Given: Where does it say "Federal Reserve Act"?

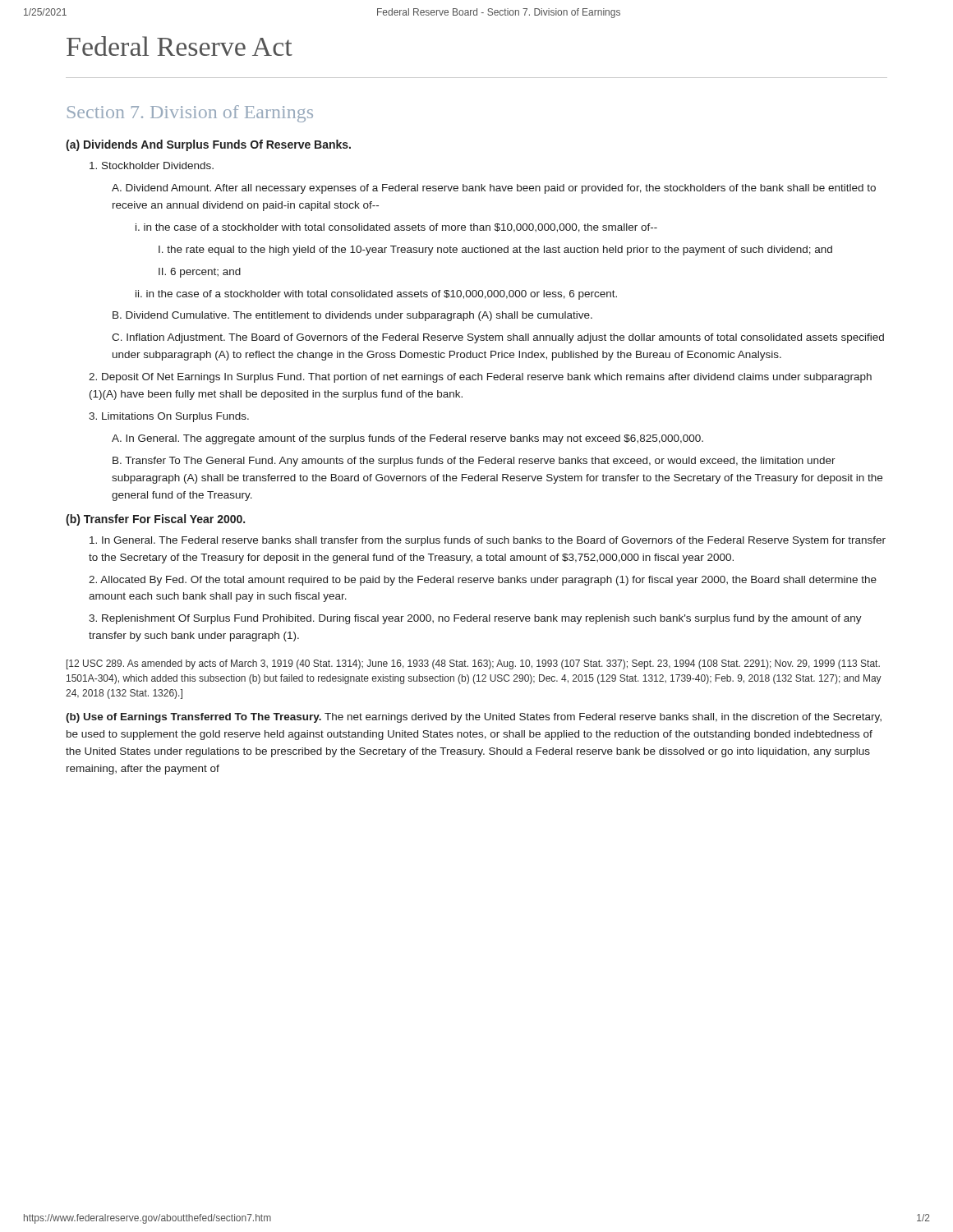Looking at the screenshot, I should click(x=180, y=46).
